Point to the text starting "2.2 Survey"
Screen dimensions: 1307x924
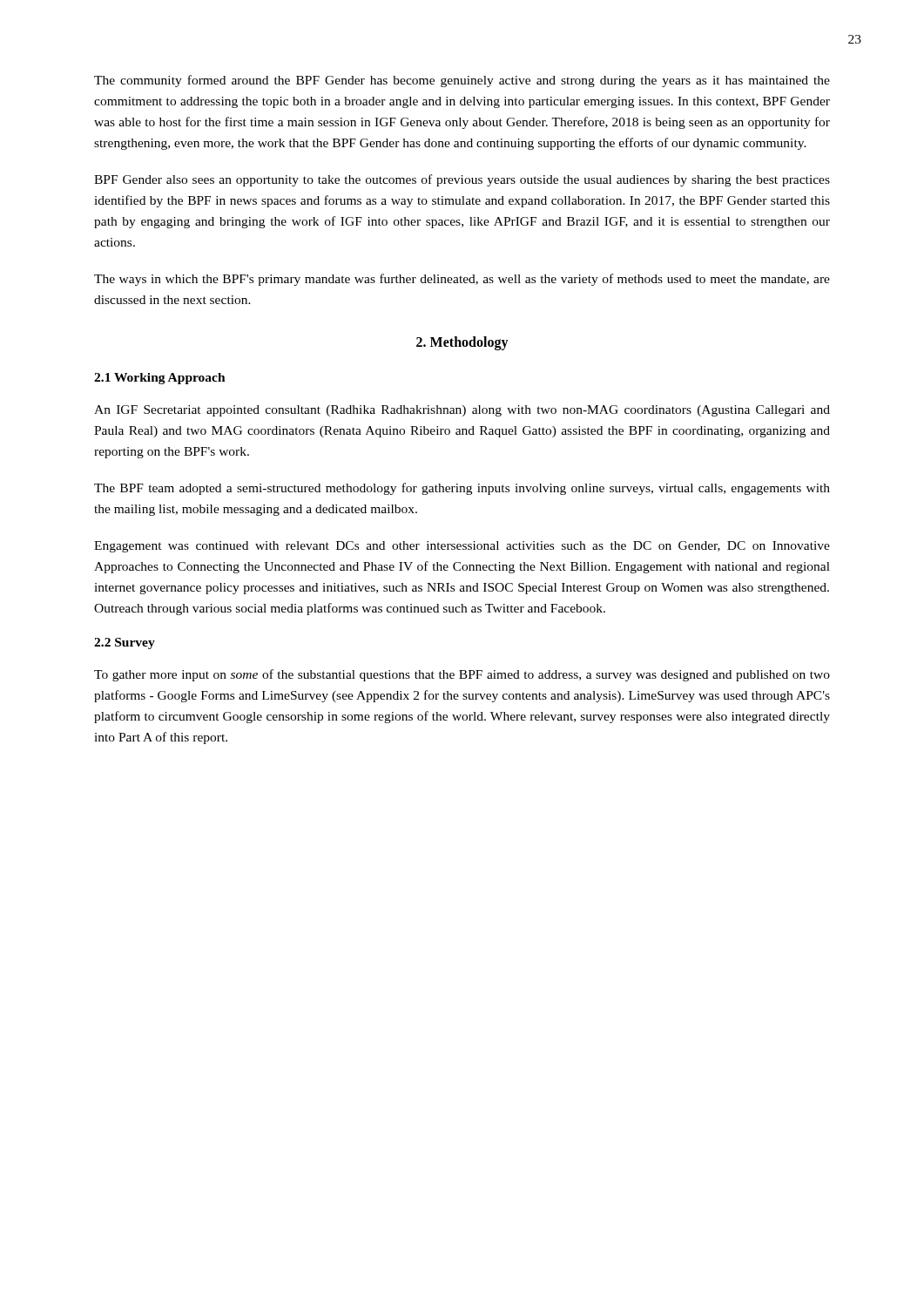(x=124, y=642)
